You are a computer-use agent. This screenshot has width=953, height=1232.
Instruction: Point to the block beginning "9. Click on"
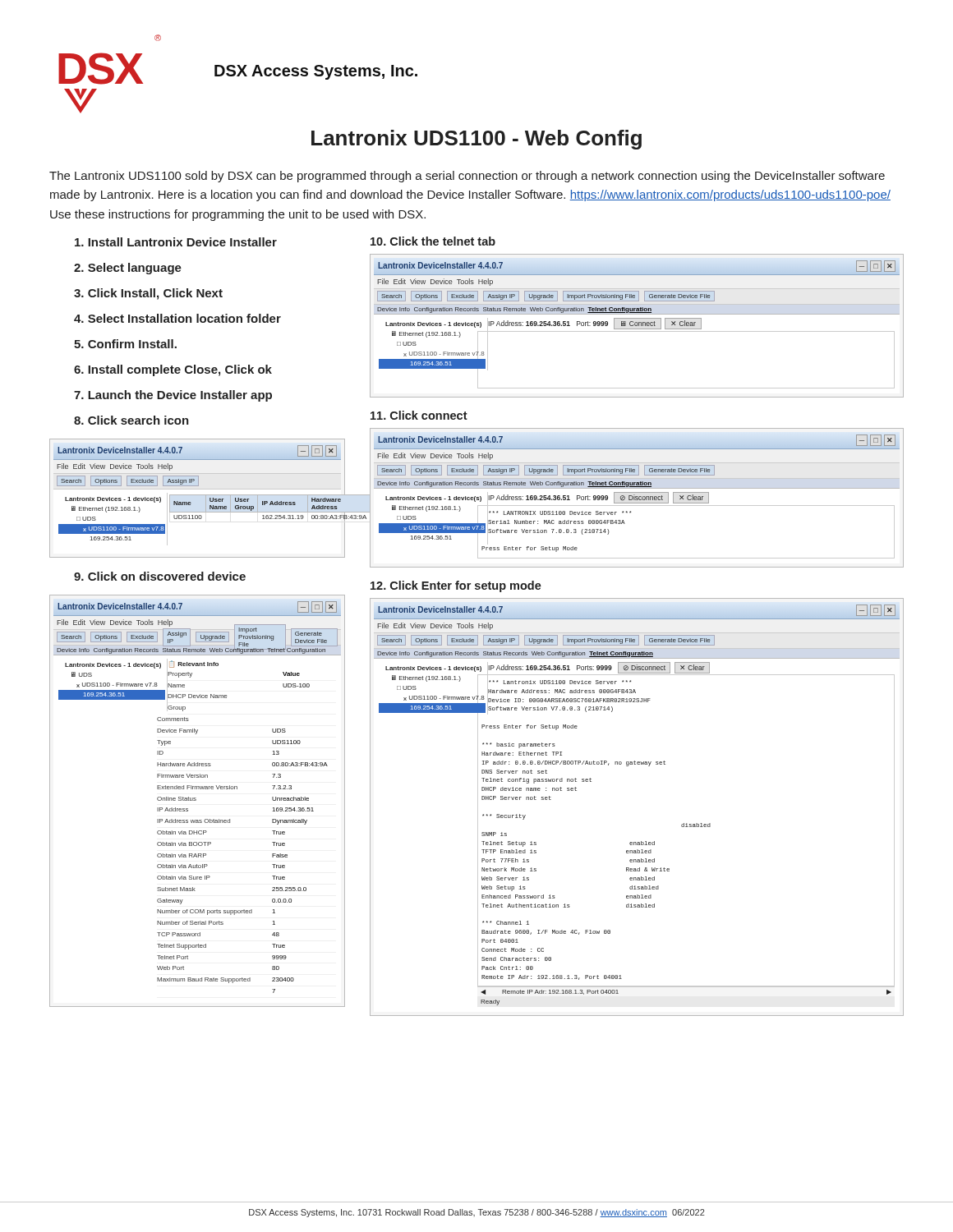[x=160, y=576]
